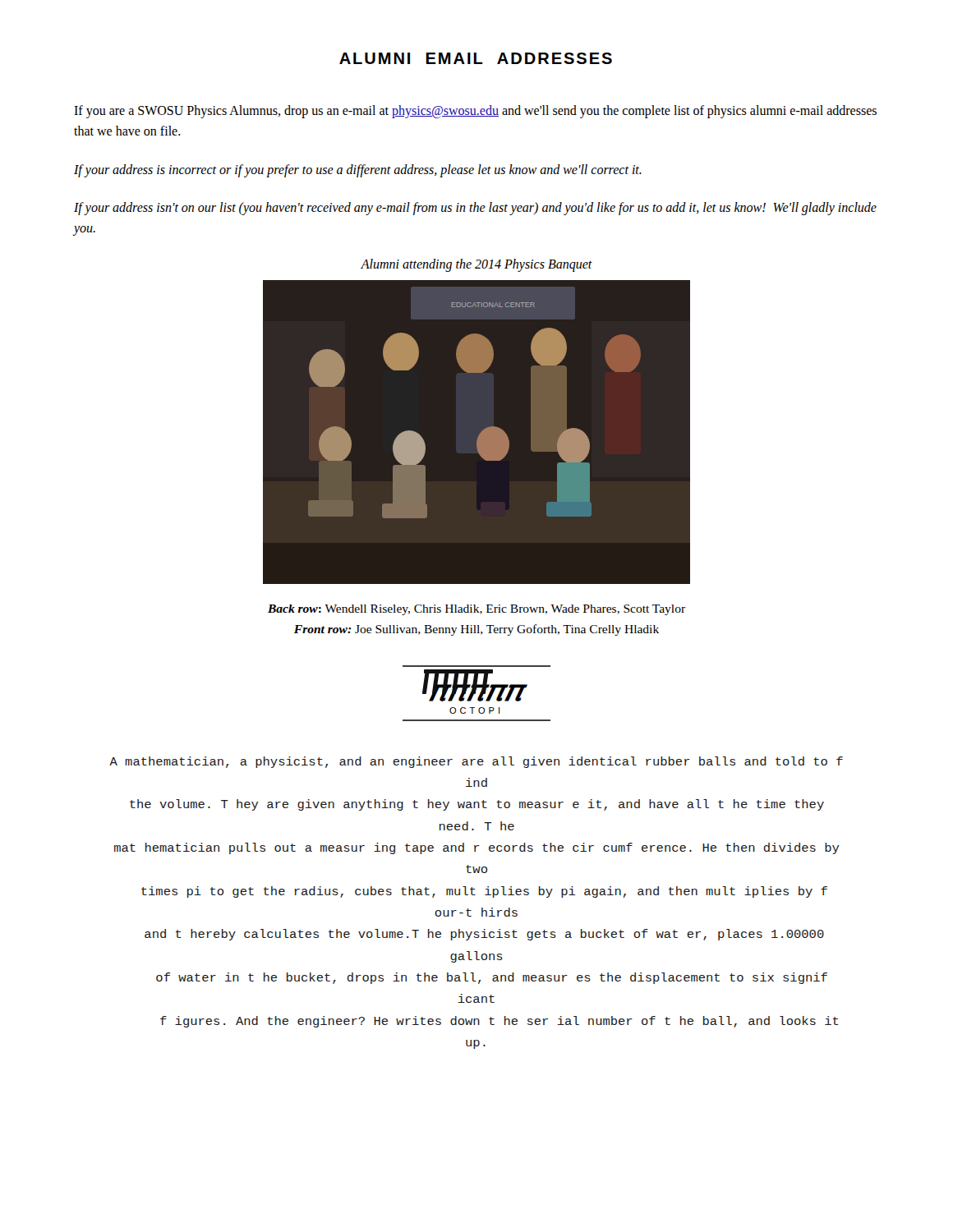Point to the element starting "Alumni attending the 2014 Physics Banquet"
The image size is (953, 1232).
pos(476,264)
